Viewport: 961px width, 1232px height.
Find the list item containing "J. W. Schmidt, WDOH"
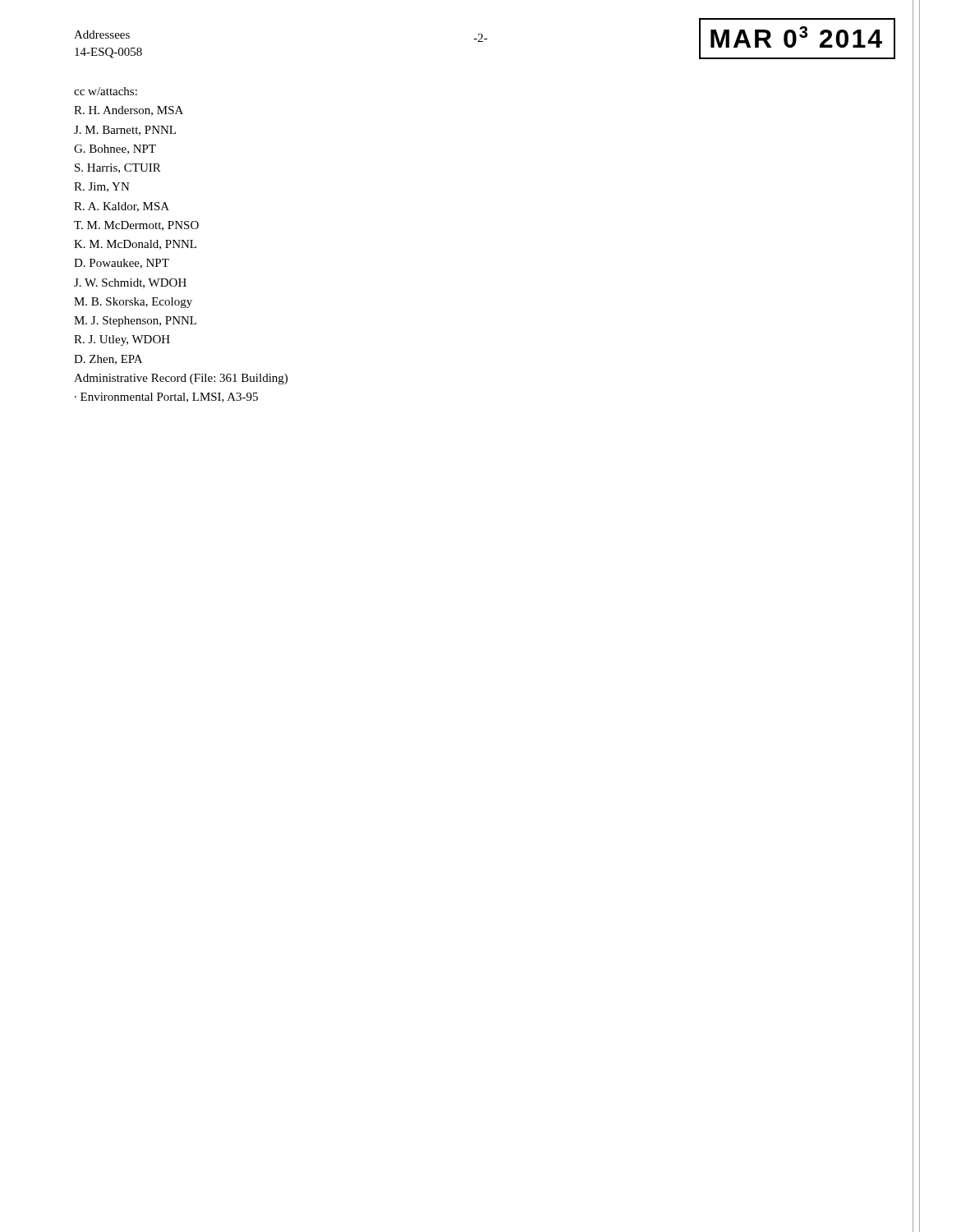click(x=181, y=283)
